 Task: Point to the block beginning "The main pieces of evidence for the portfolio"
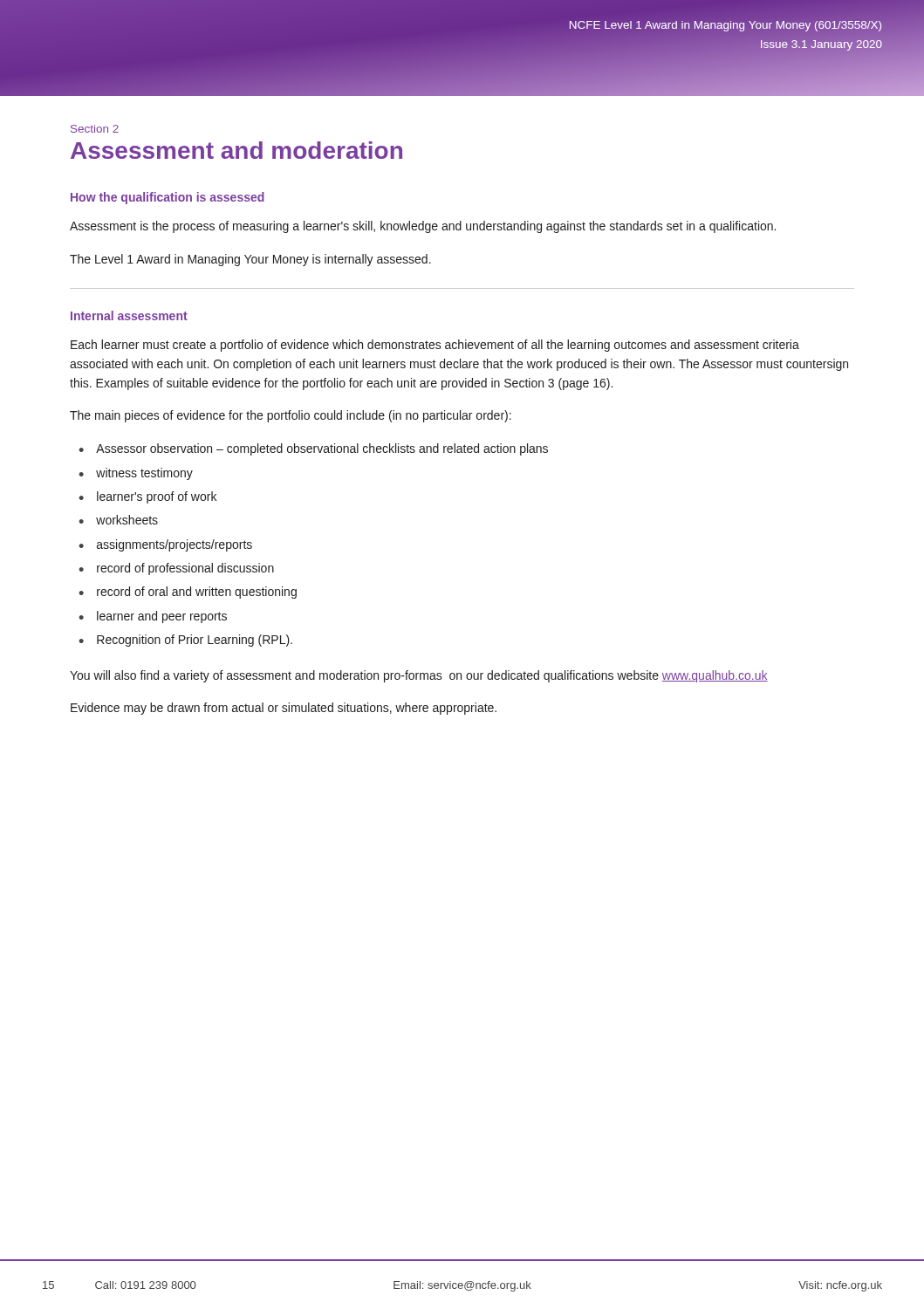(291, 416)
